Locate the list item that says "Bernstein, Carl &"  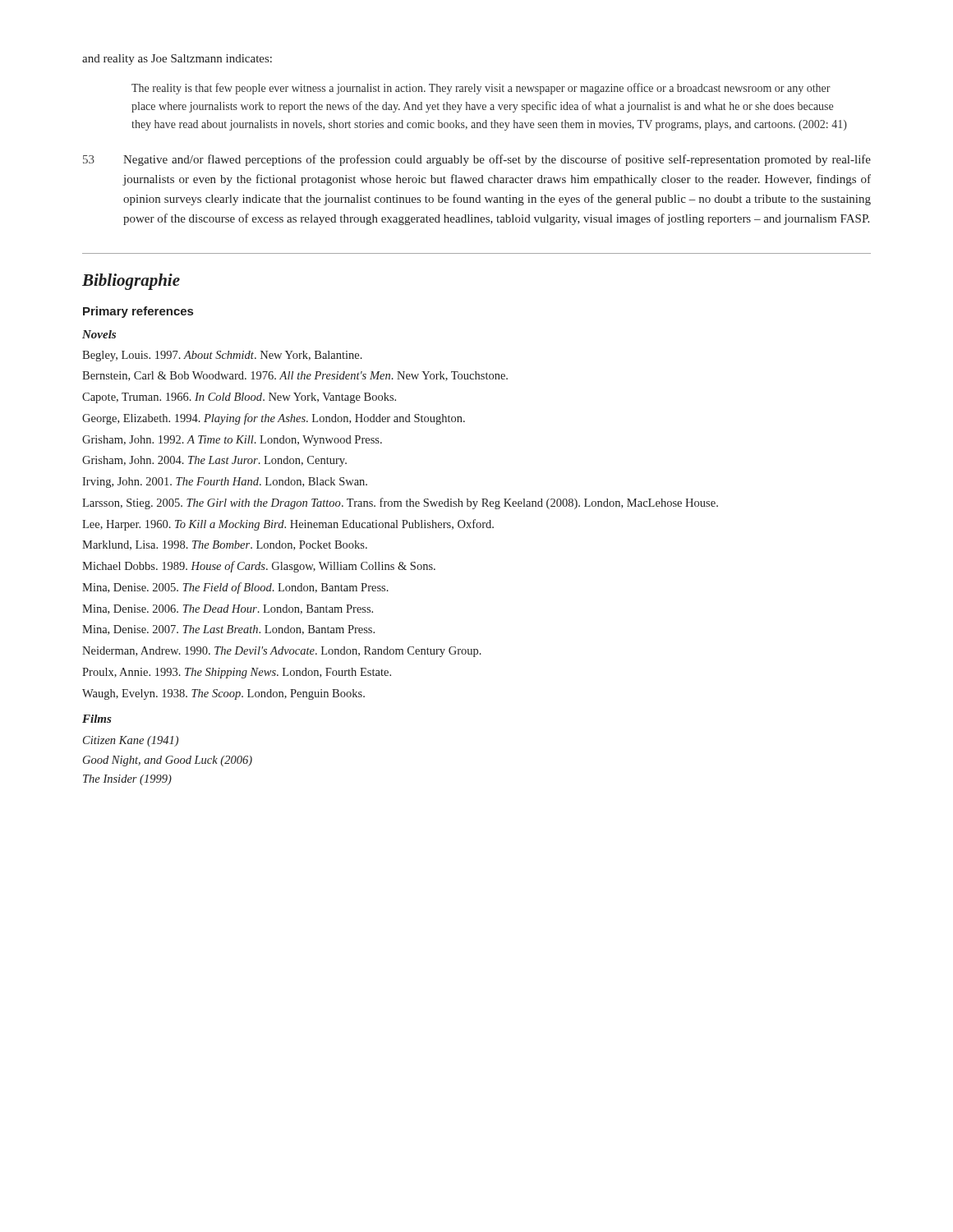pos(295,376)
